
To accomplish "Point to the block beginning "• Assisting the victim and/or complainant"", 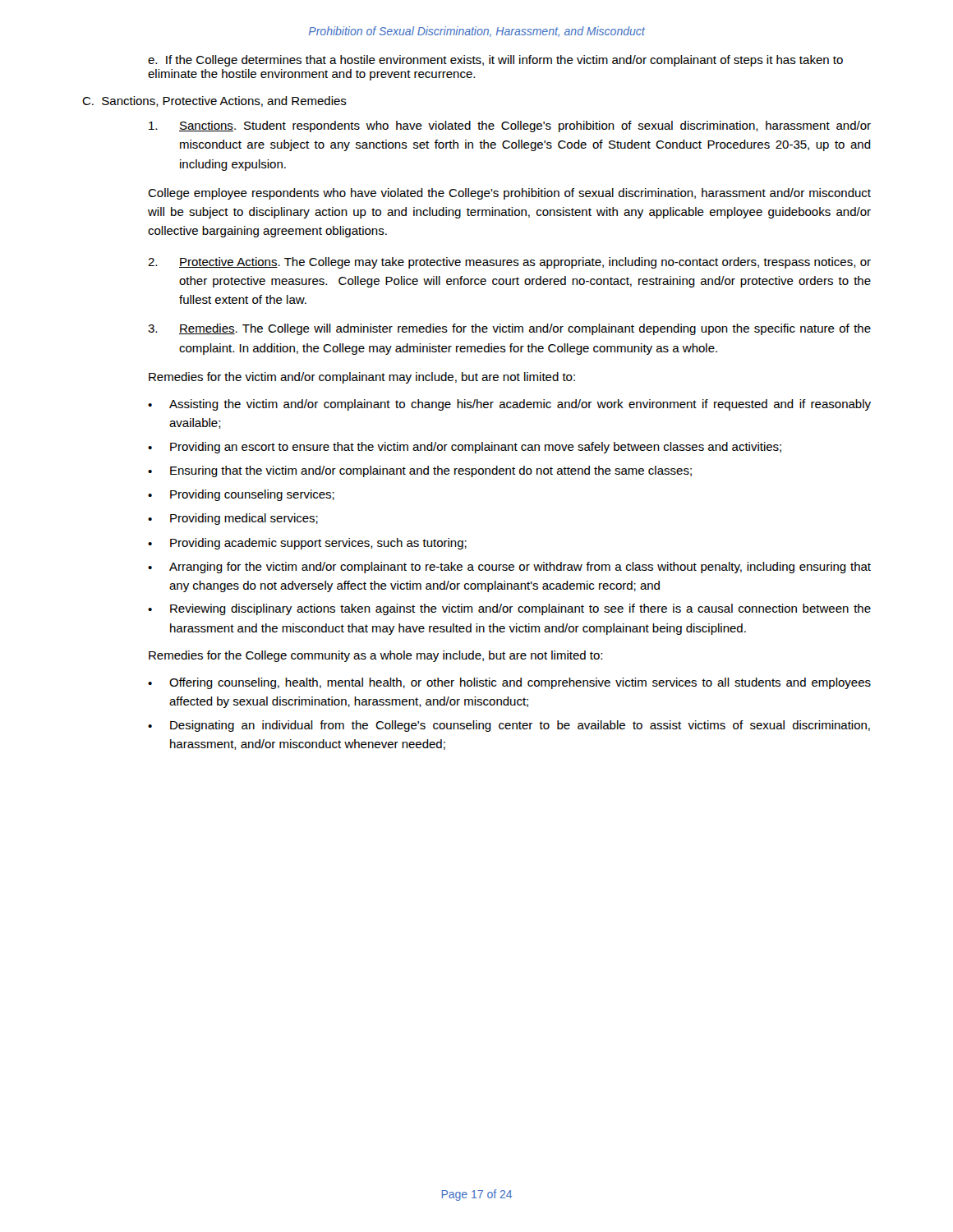I will click(x=509, y=413).
